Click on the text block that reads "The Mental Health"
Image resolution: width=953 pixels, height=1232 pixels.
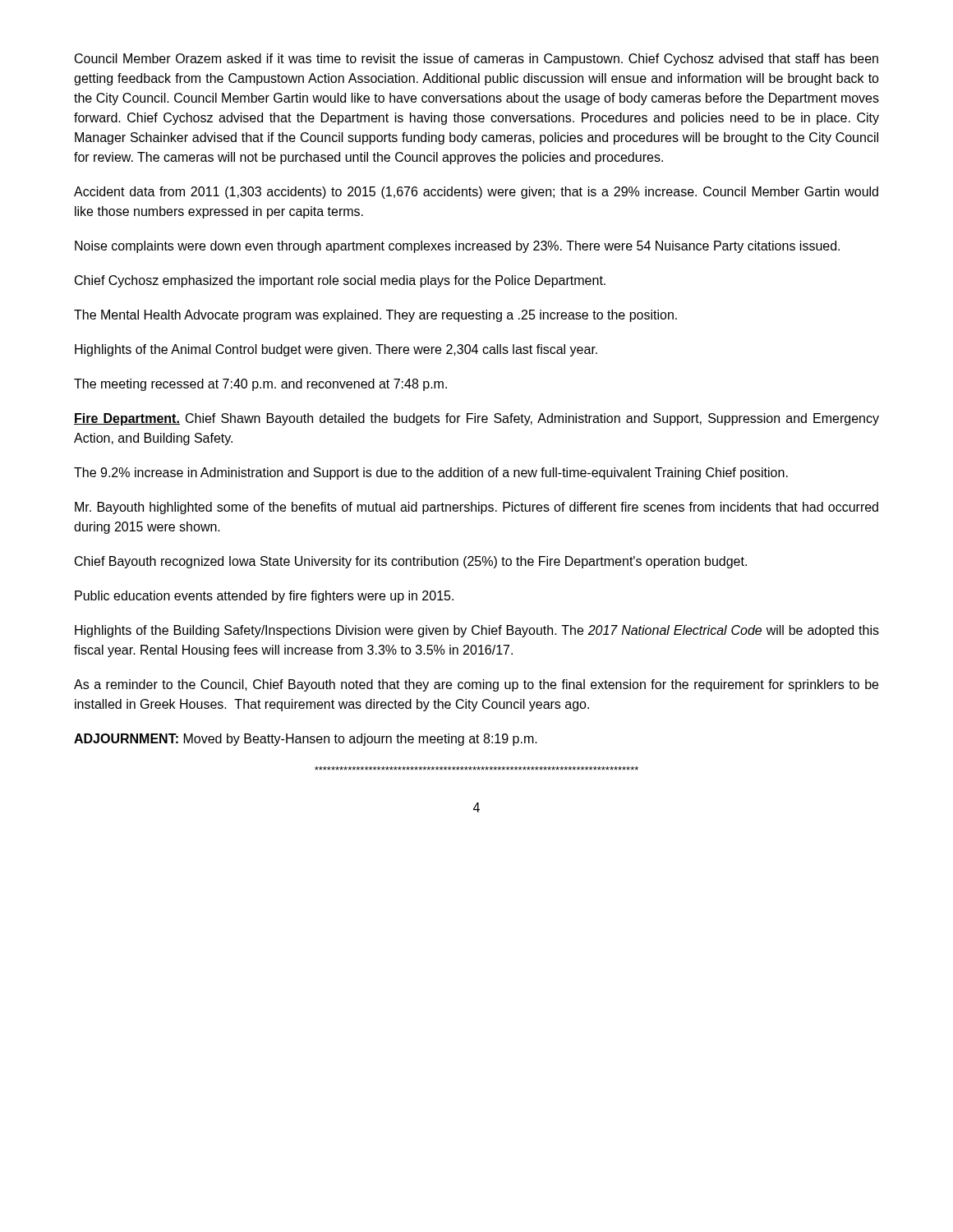(376, 315)
